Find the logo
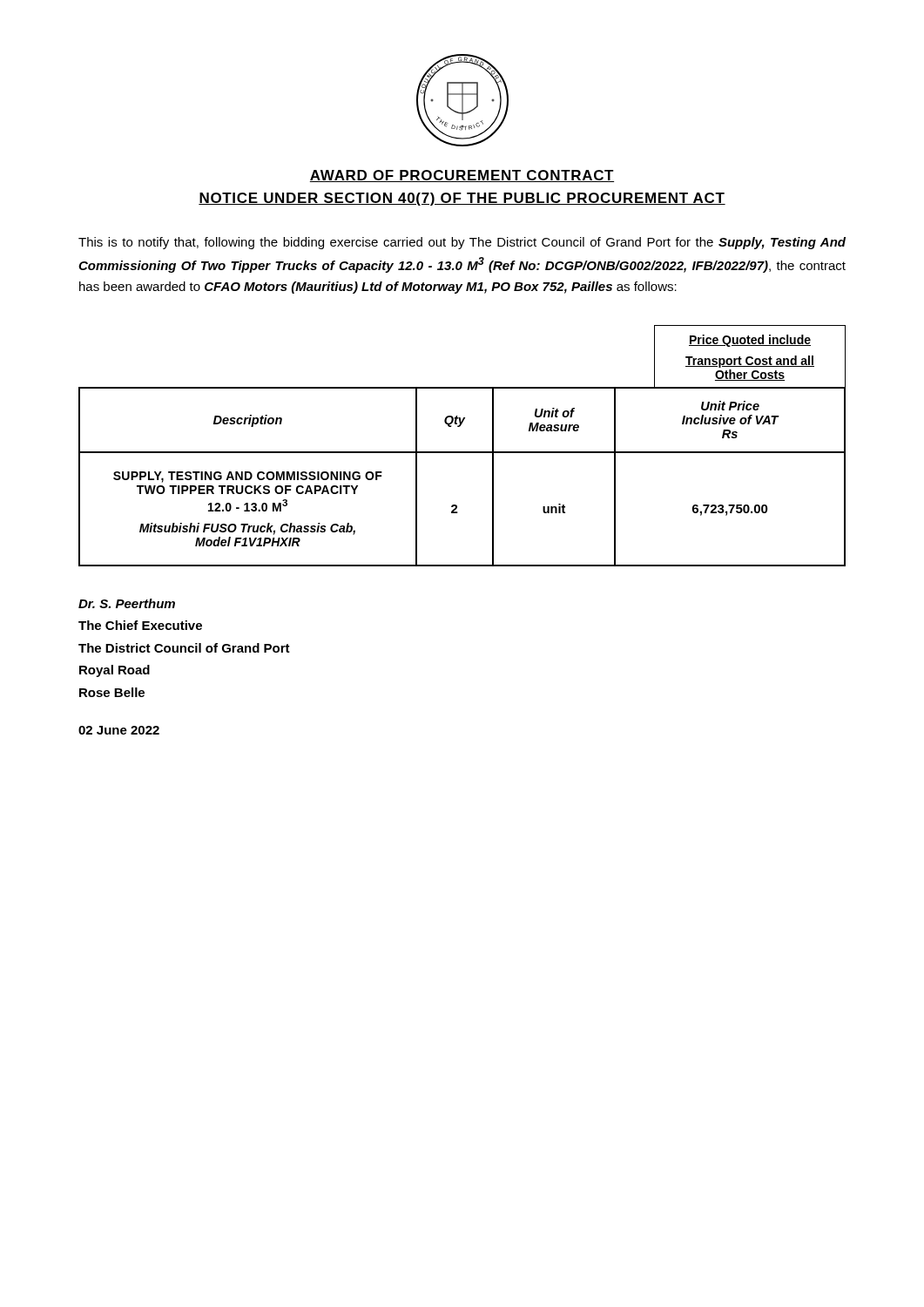 [462, 102]
